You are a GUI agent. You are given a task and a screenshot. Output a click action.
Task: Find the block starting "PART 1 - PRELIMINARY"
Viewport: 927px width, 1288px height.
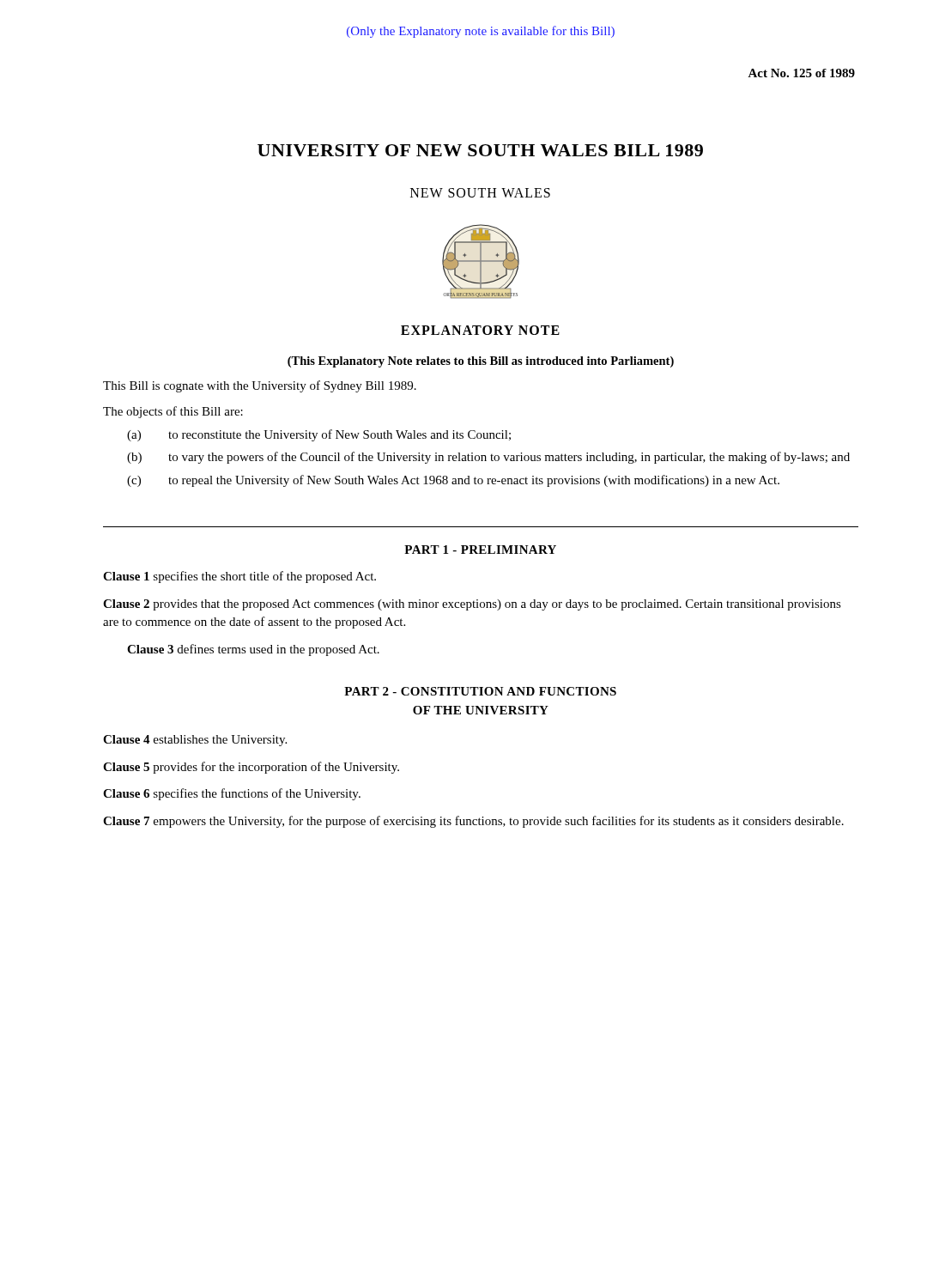(481, 549)
